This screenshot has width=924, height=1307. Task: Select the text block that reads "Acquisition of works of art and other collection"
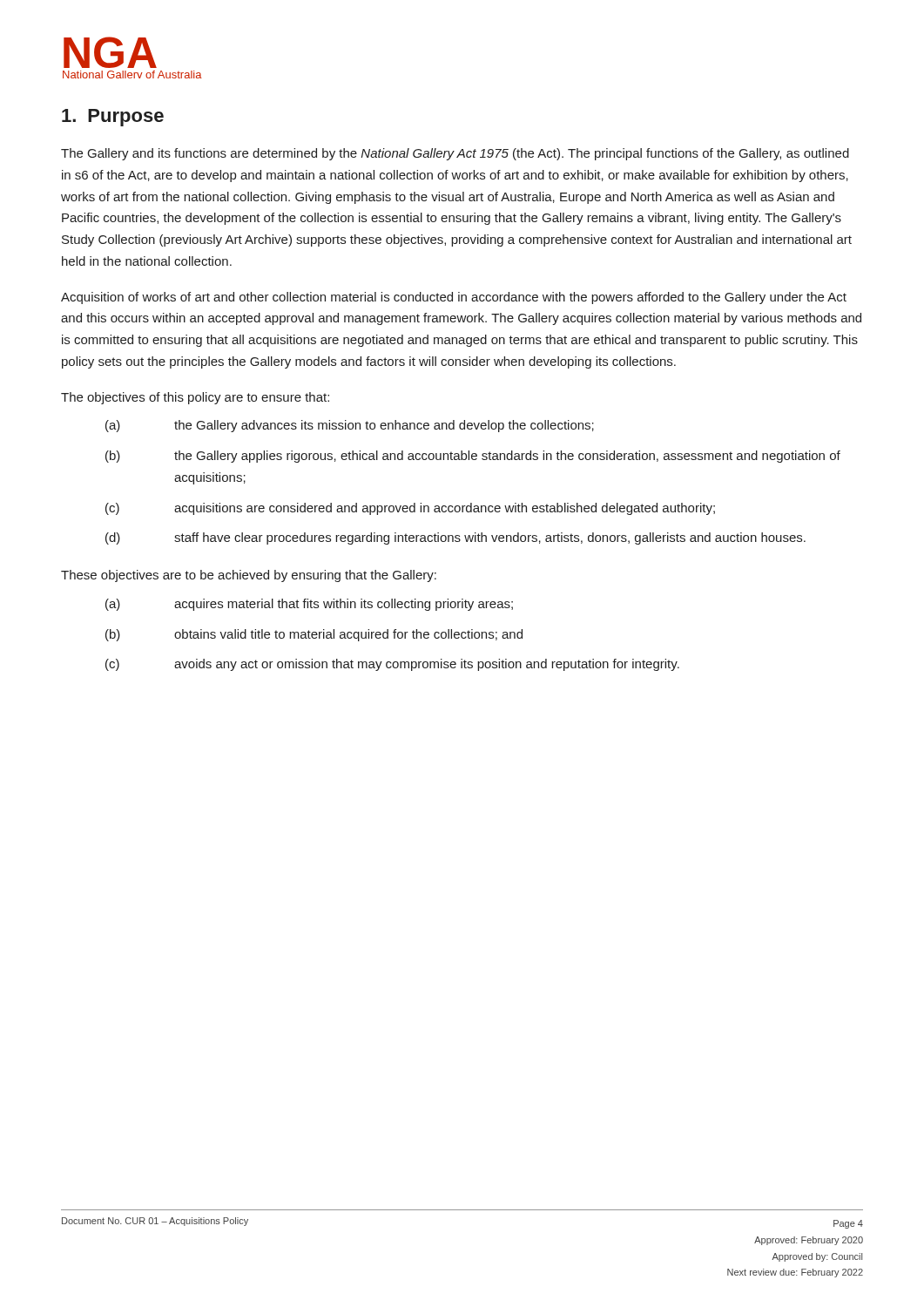(462, 329)
